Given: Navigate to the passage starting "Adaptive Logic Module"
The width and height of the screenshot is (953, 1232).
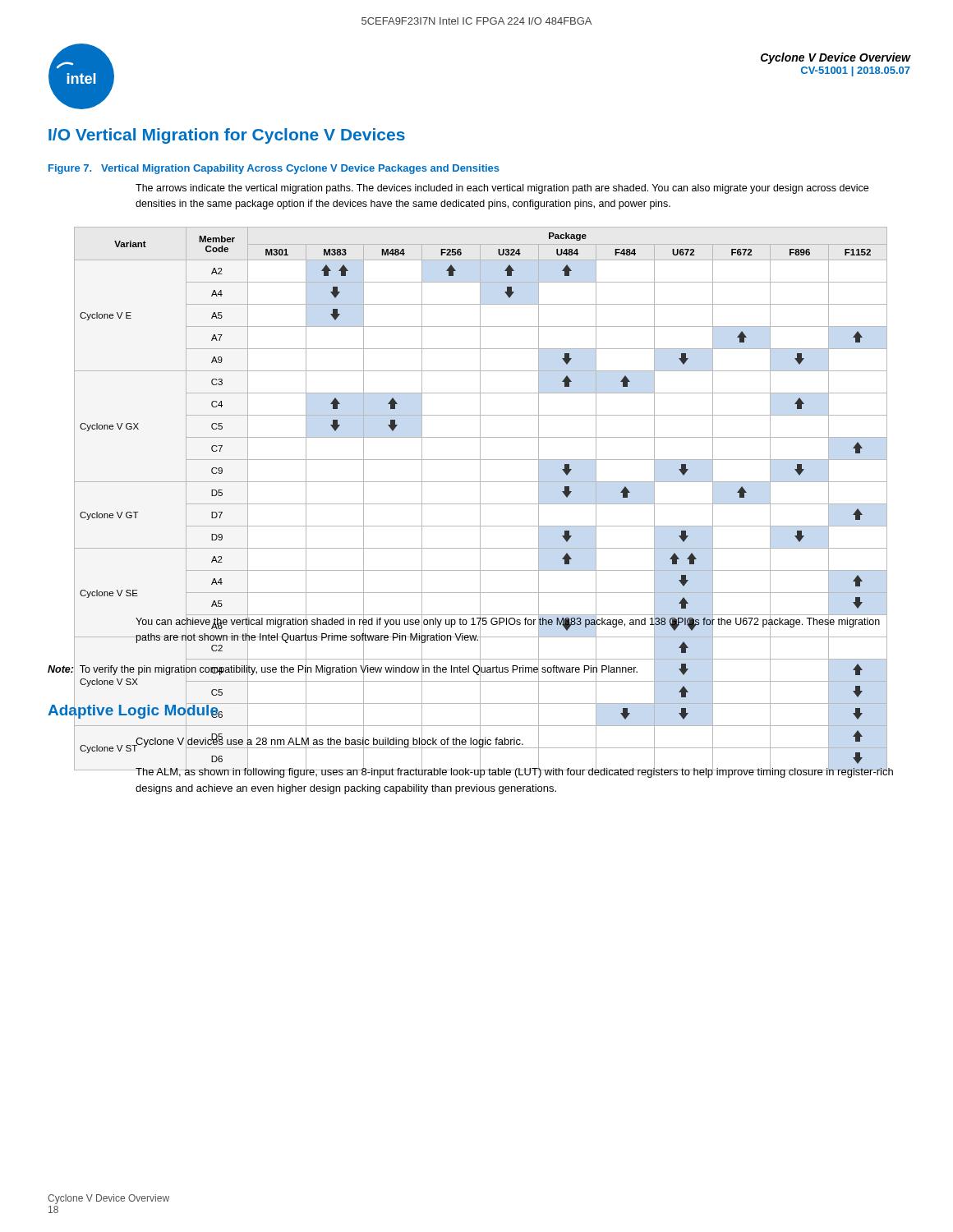Looking at the screenshot, I should coord(253,710).
